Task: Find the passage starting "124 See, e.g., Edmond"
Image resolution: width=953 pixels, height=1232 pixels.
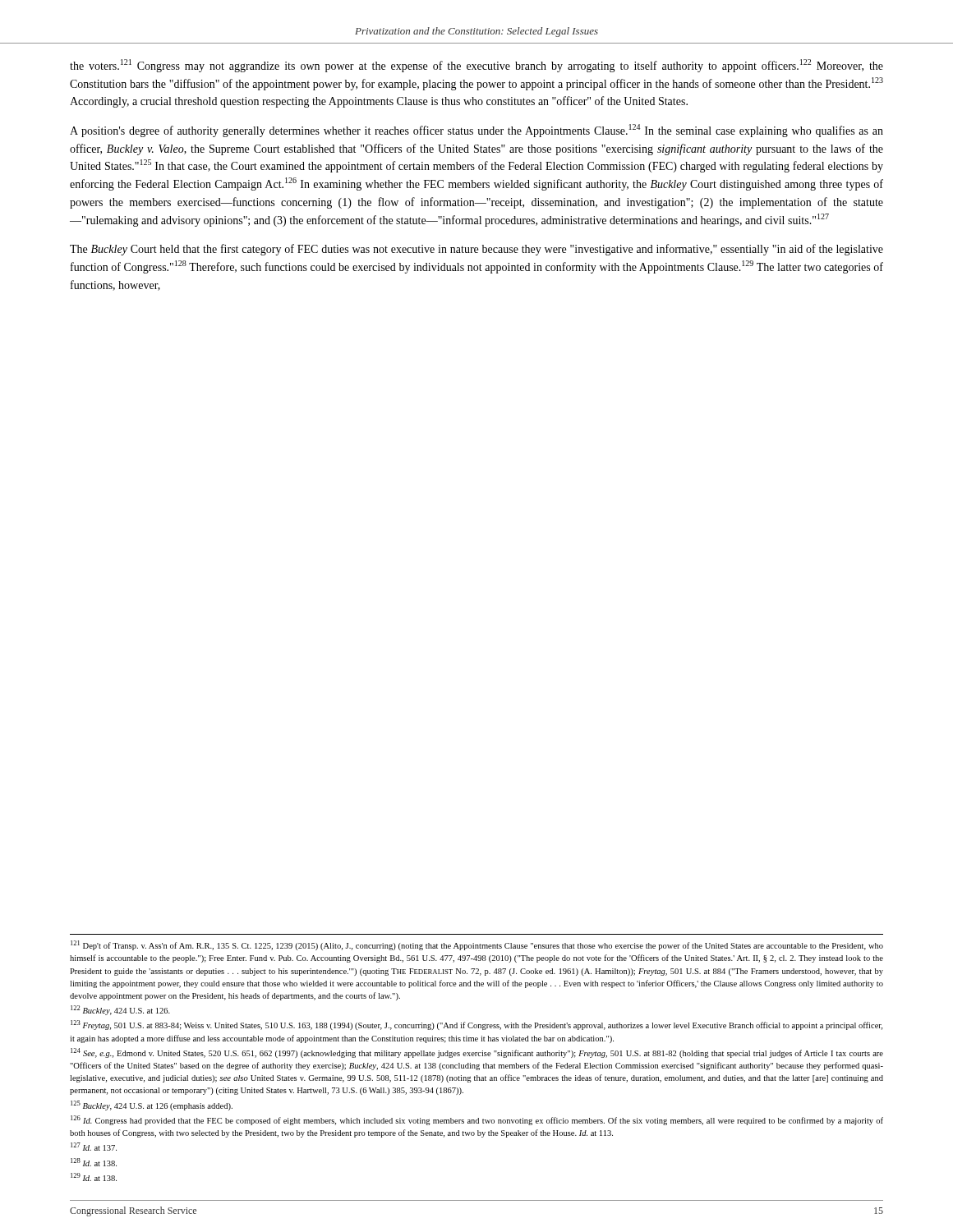Action: (476, 1071)
